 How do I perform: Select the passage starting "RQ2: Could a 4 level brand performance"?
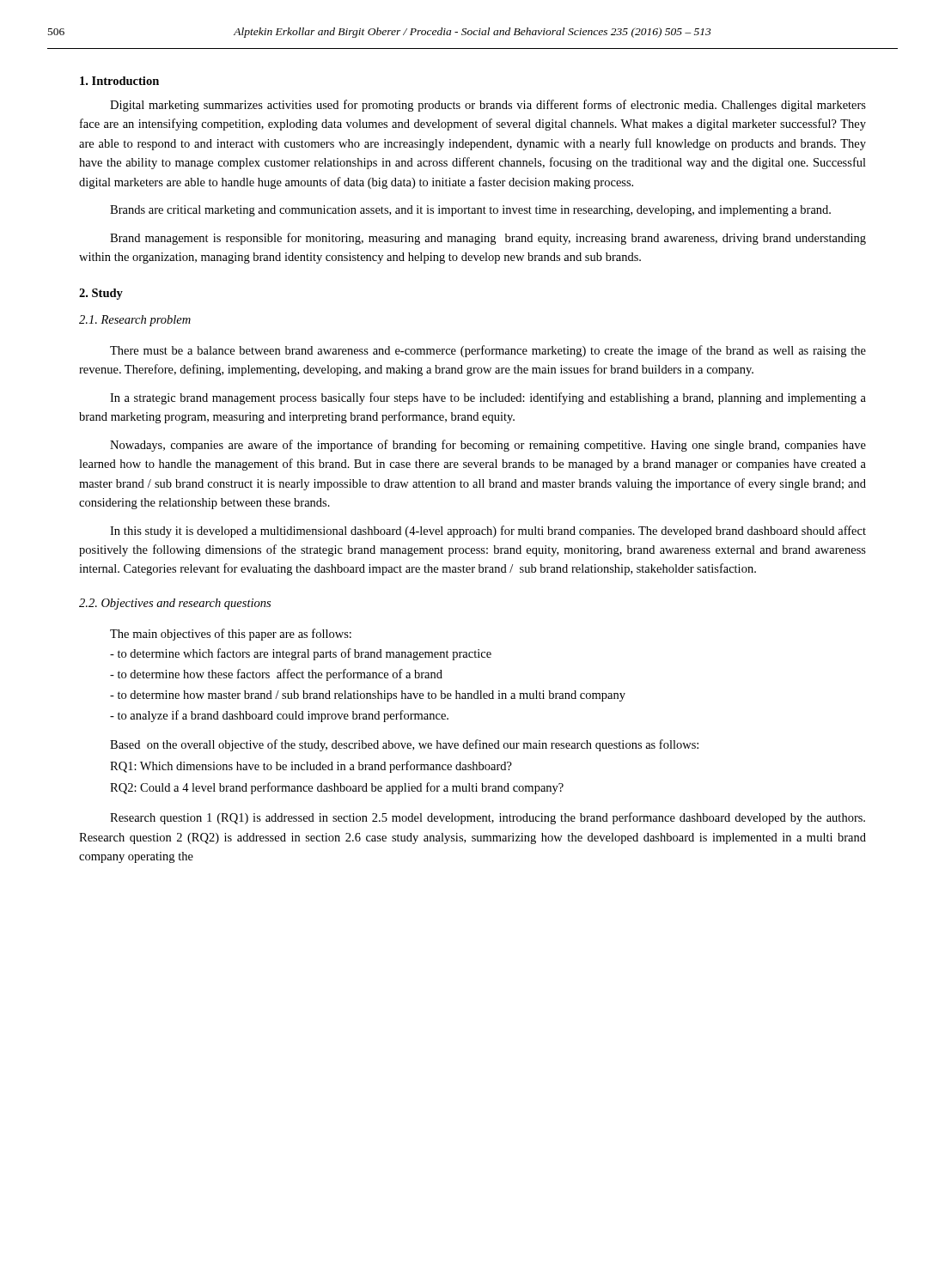pyautogui.click(x=337, y=787)
